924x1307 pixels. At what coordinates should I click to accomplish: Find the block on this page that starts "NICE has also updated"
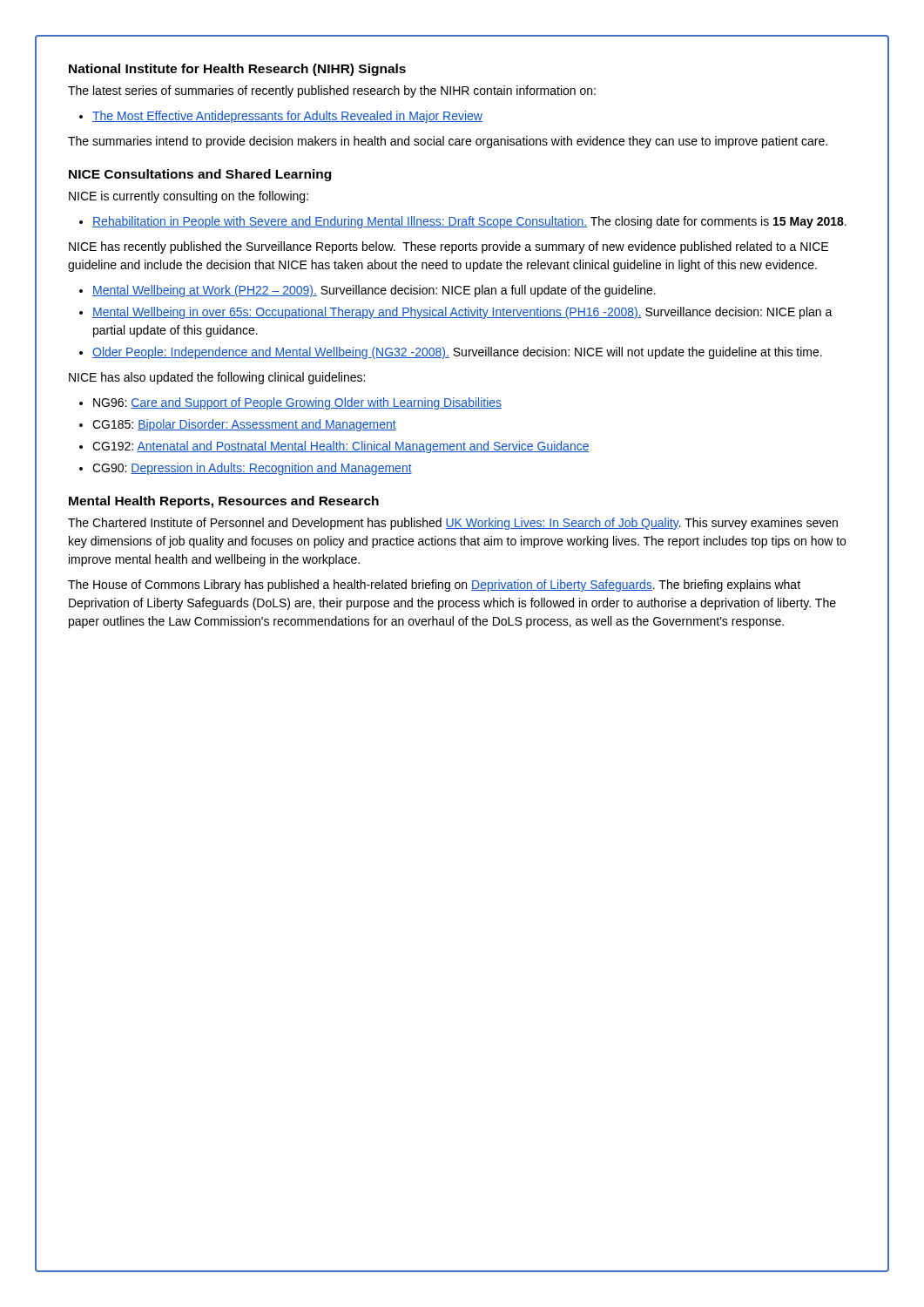tap(217, 377)
